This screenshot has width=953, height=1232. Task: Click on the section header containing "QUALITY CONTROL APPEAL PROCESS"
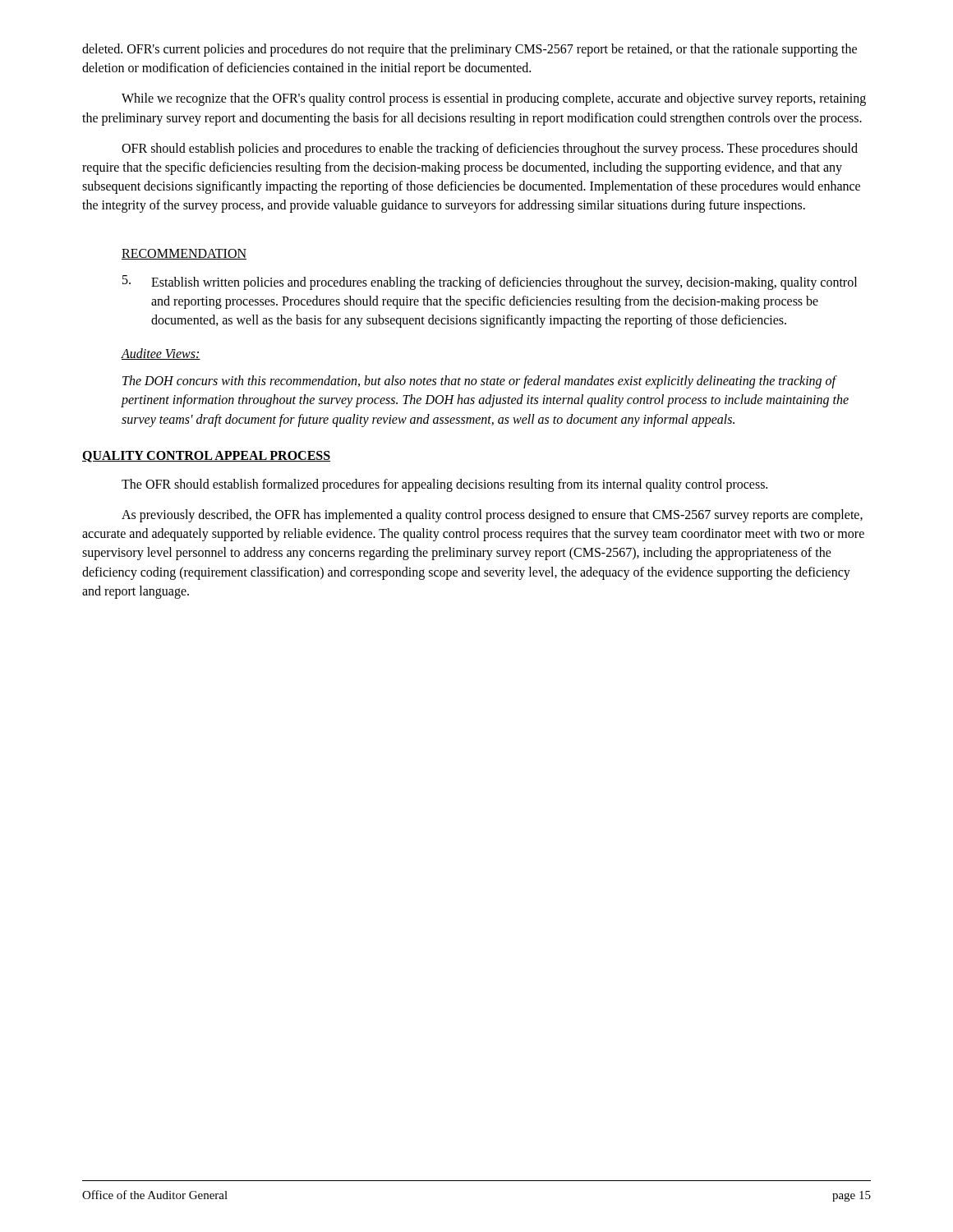click(x=206, y=455)
